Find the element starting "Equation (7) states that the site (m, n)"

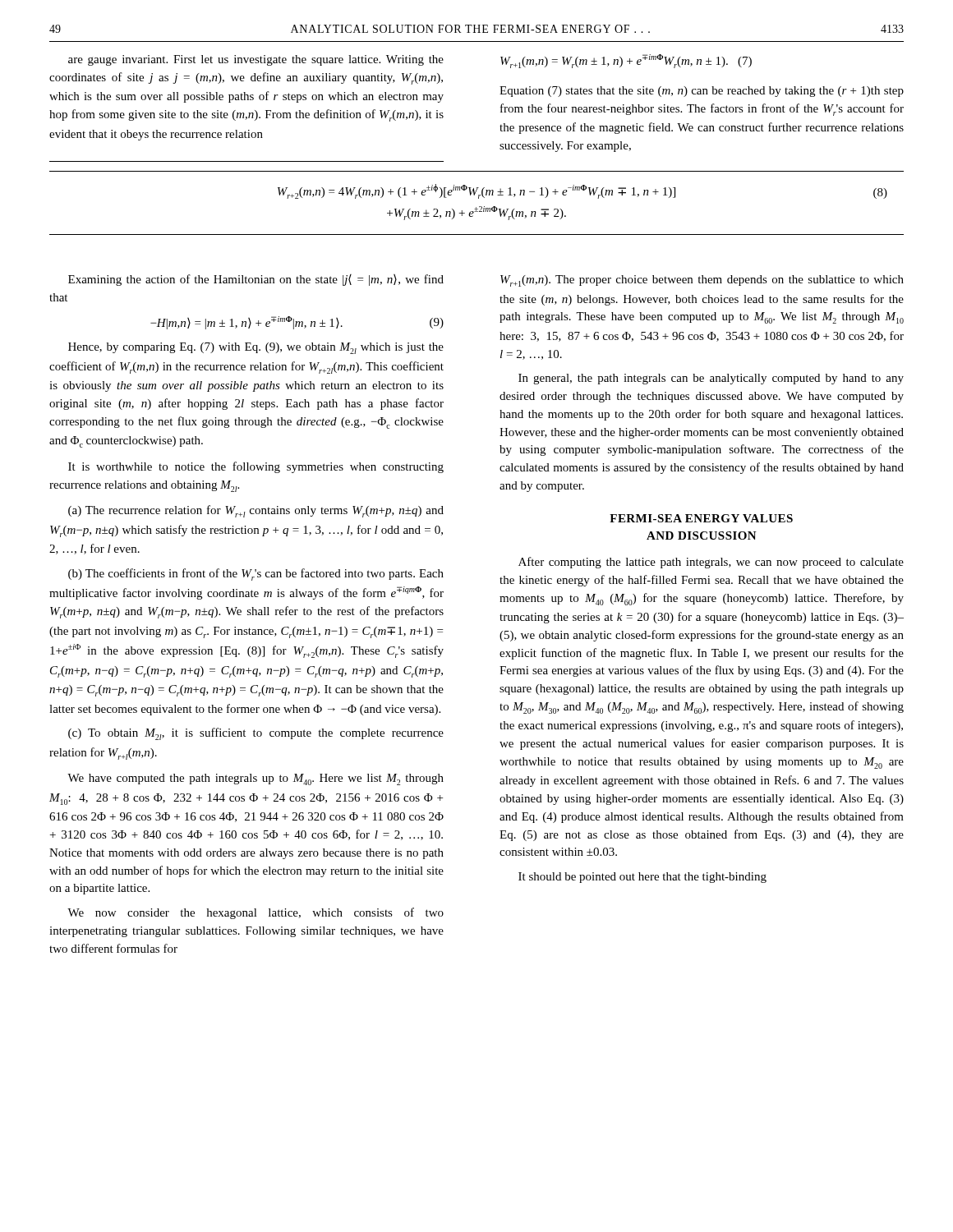[702, 119]
